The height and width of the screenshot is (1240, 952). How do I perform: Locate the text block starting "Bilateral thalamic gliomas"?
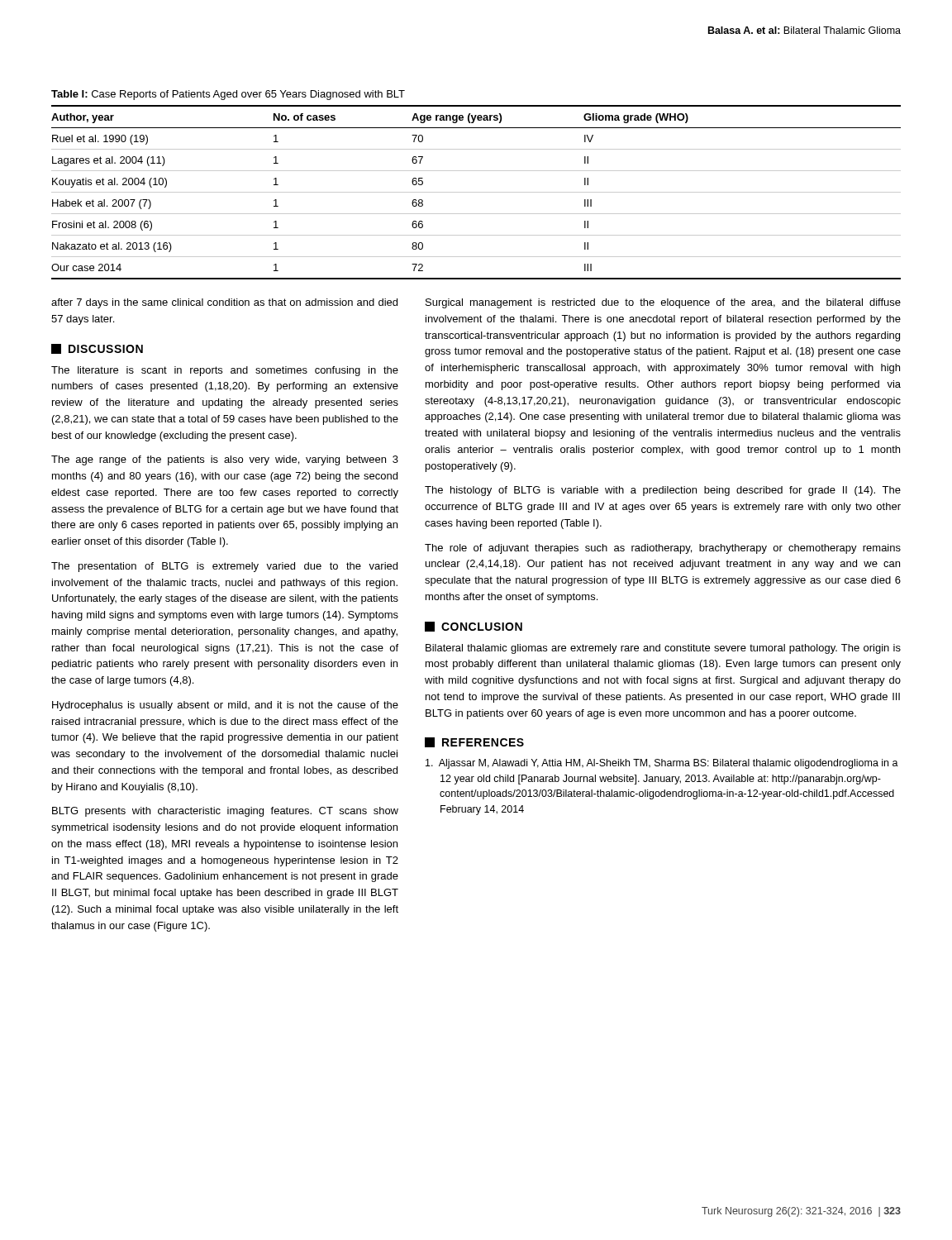tap(663, 680)
